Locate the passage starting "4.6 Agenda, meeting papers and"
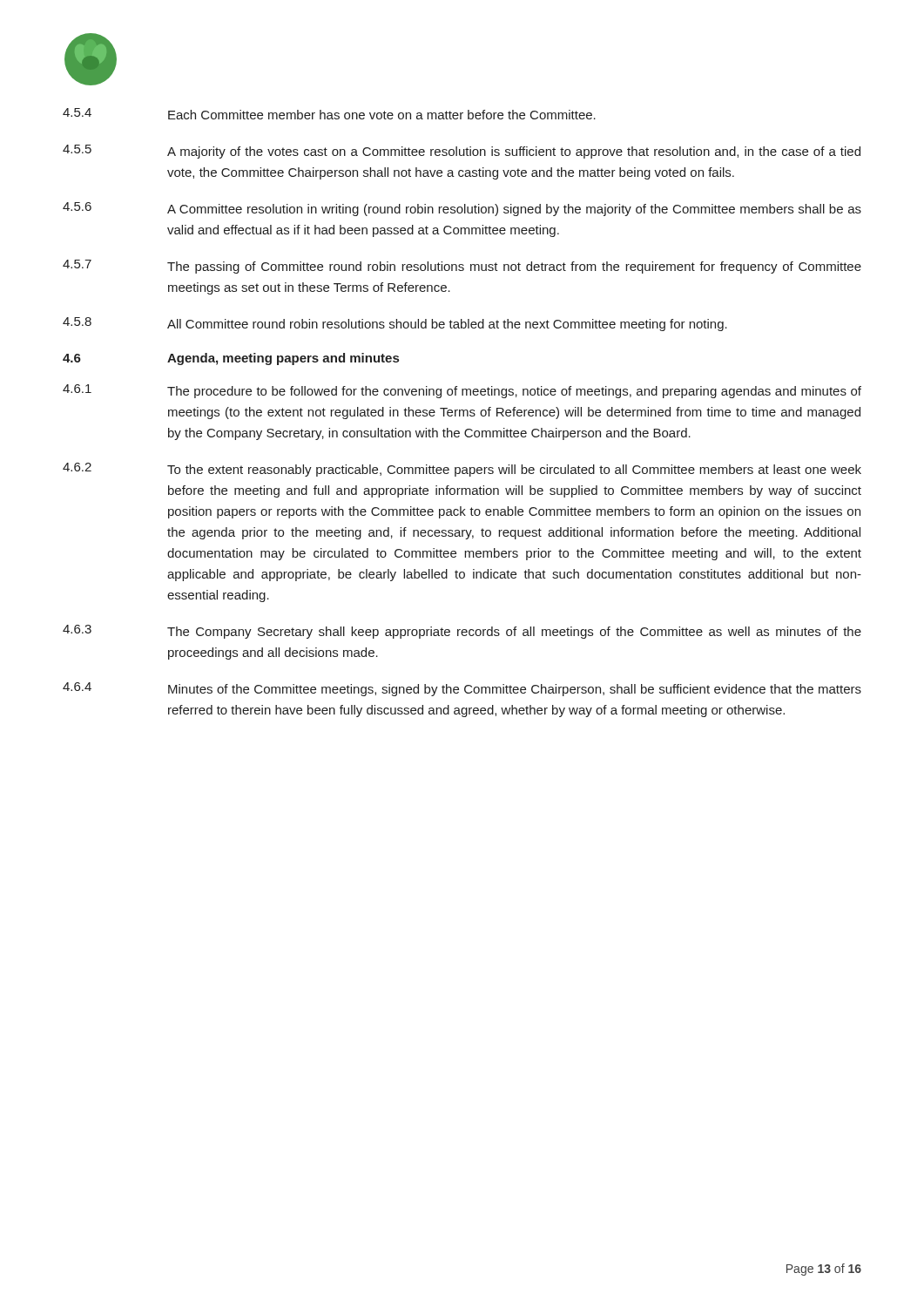 click(231, 359)
